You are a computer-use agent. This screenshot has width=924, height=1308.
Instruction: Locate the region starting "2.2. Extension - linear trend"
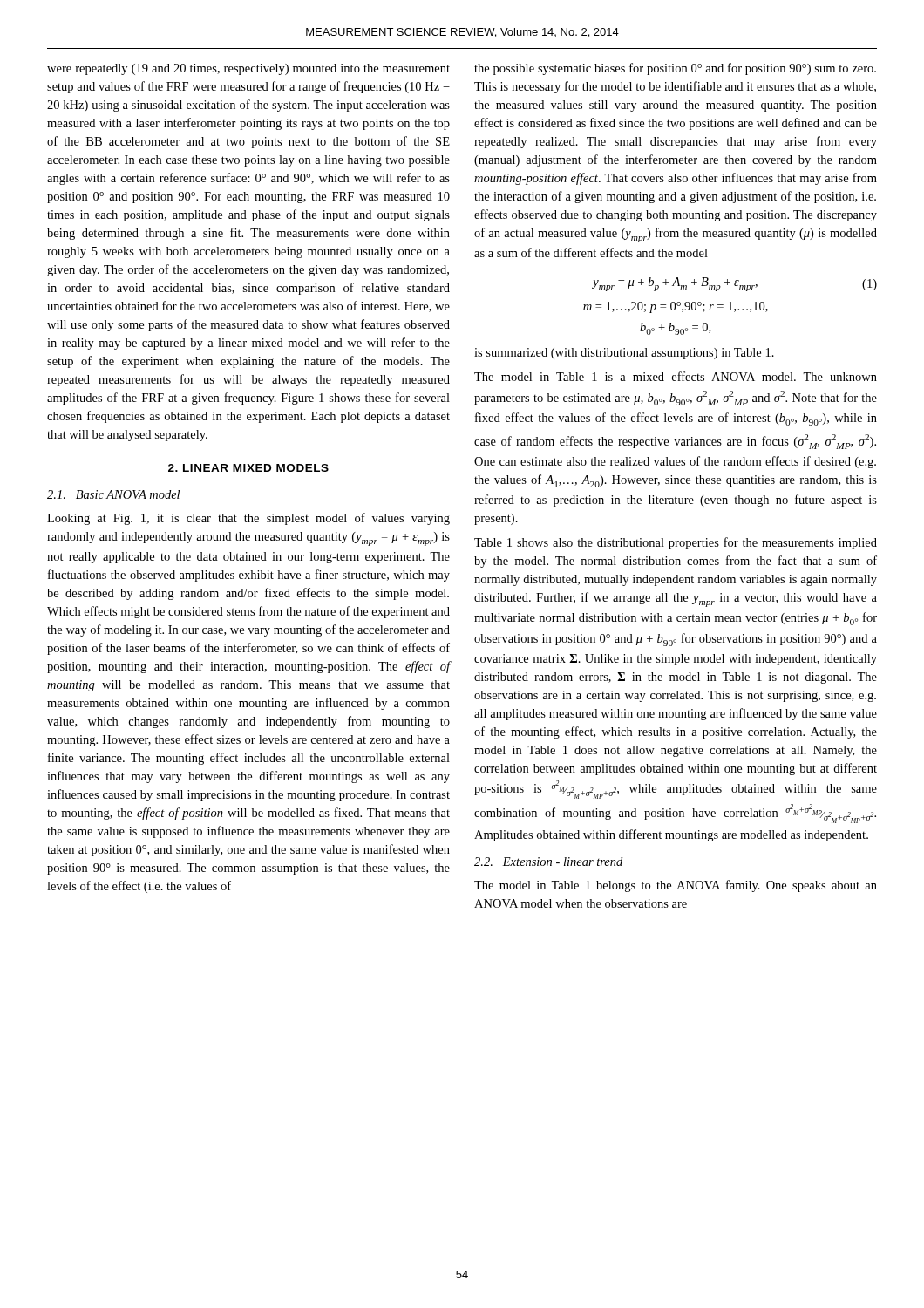click(548, 861)
